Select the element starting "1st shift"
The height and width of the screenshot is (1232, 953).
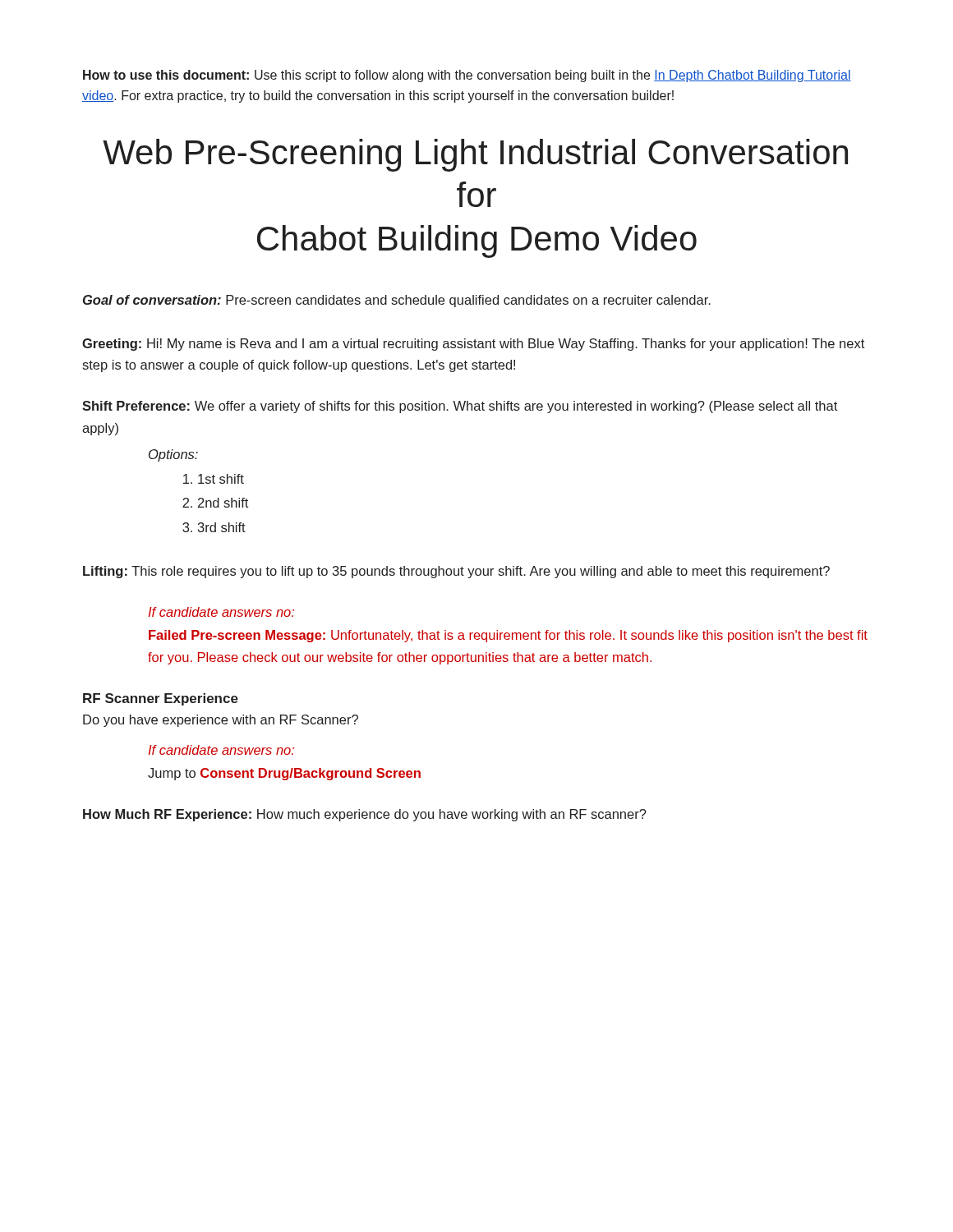pyautogui.click(x=221, y=479)
